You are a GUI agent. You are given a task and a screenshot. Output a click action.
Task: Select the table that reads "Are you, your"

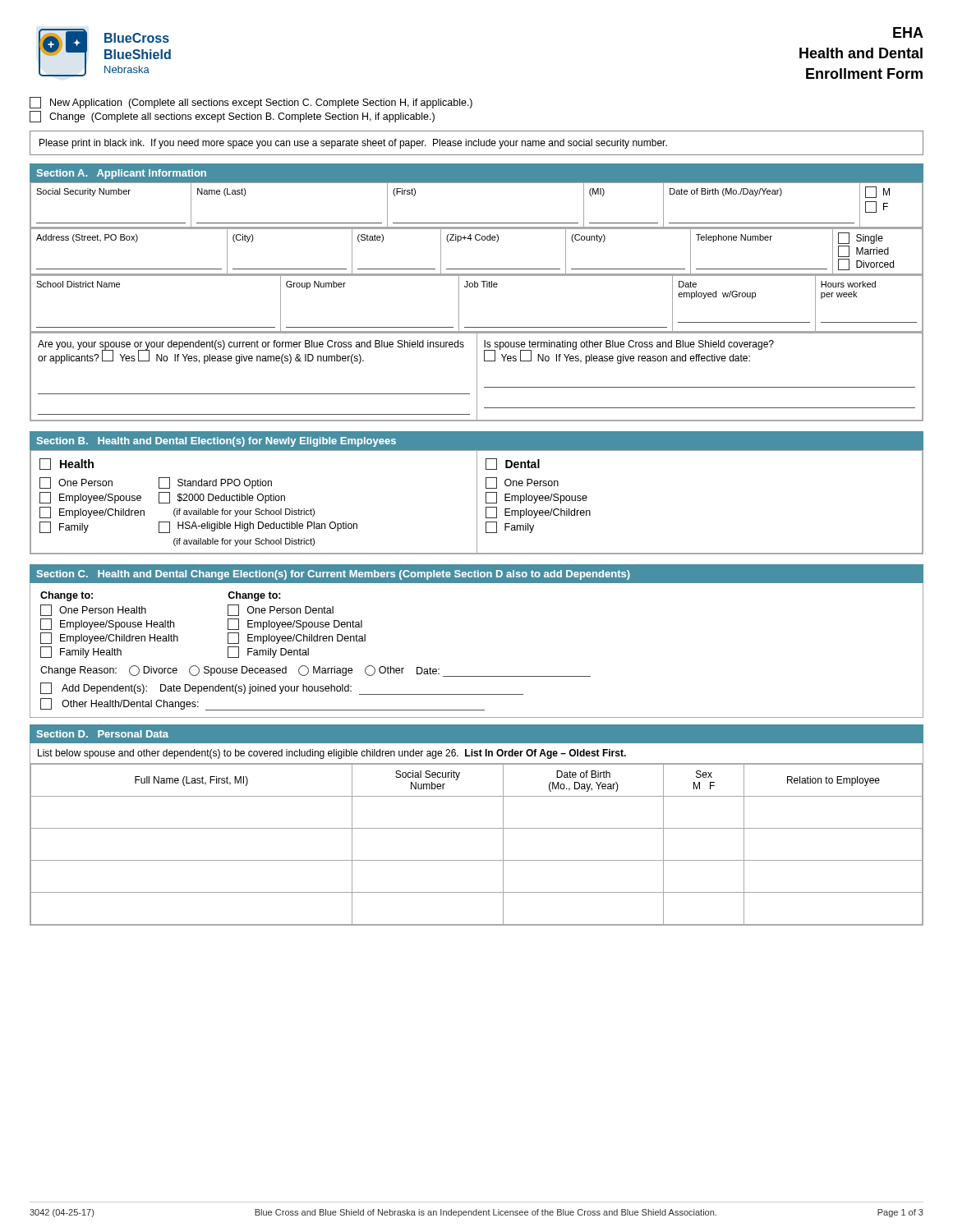[476, 377]
